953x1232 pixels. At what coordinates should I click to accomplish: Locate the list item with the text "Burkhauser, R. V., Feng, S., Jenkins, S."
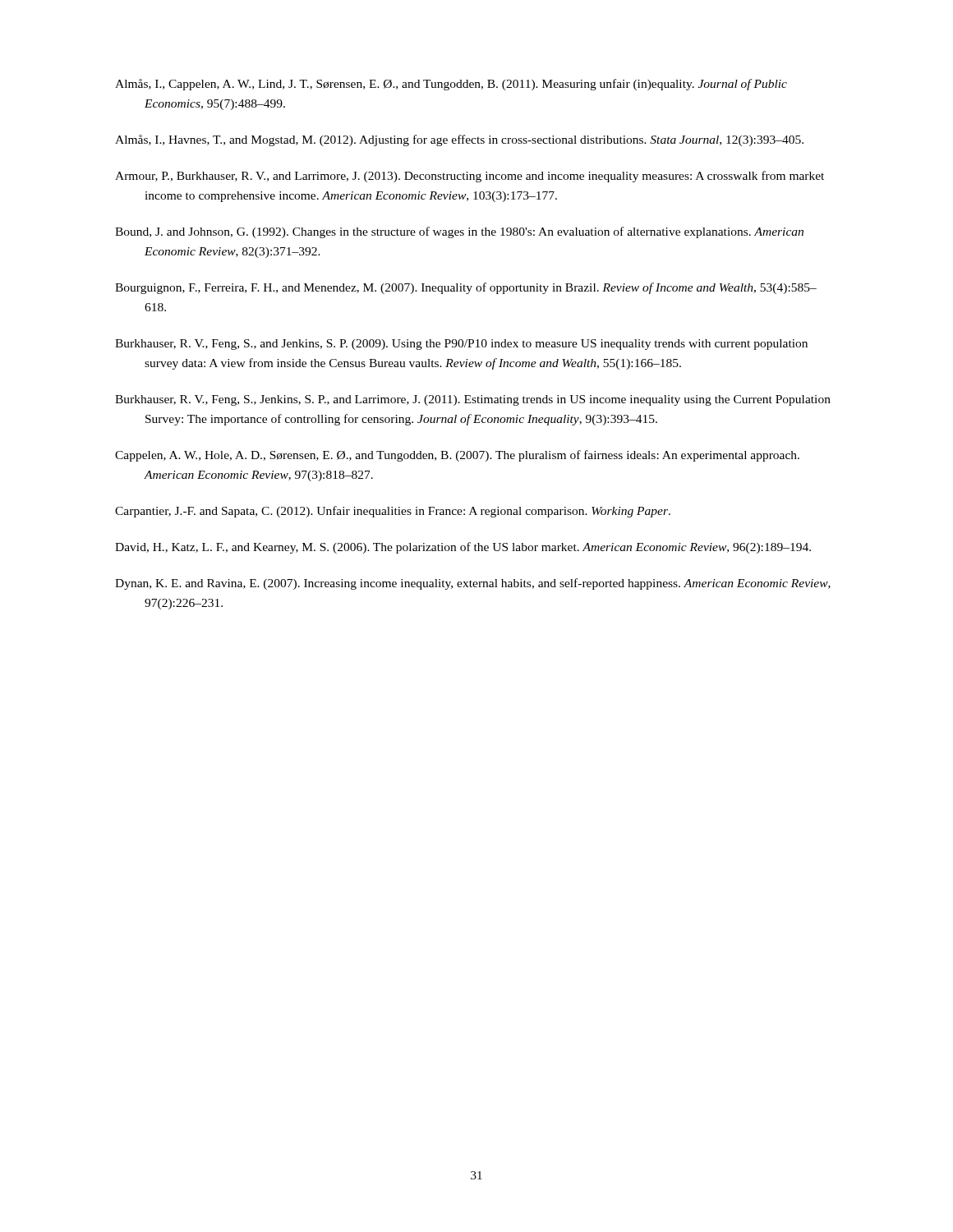tap(476, 409)
